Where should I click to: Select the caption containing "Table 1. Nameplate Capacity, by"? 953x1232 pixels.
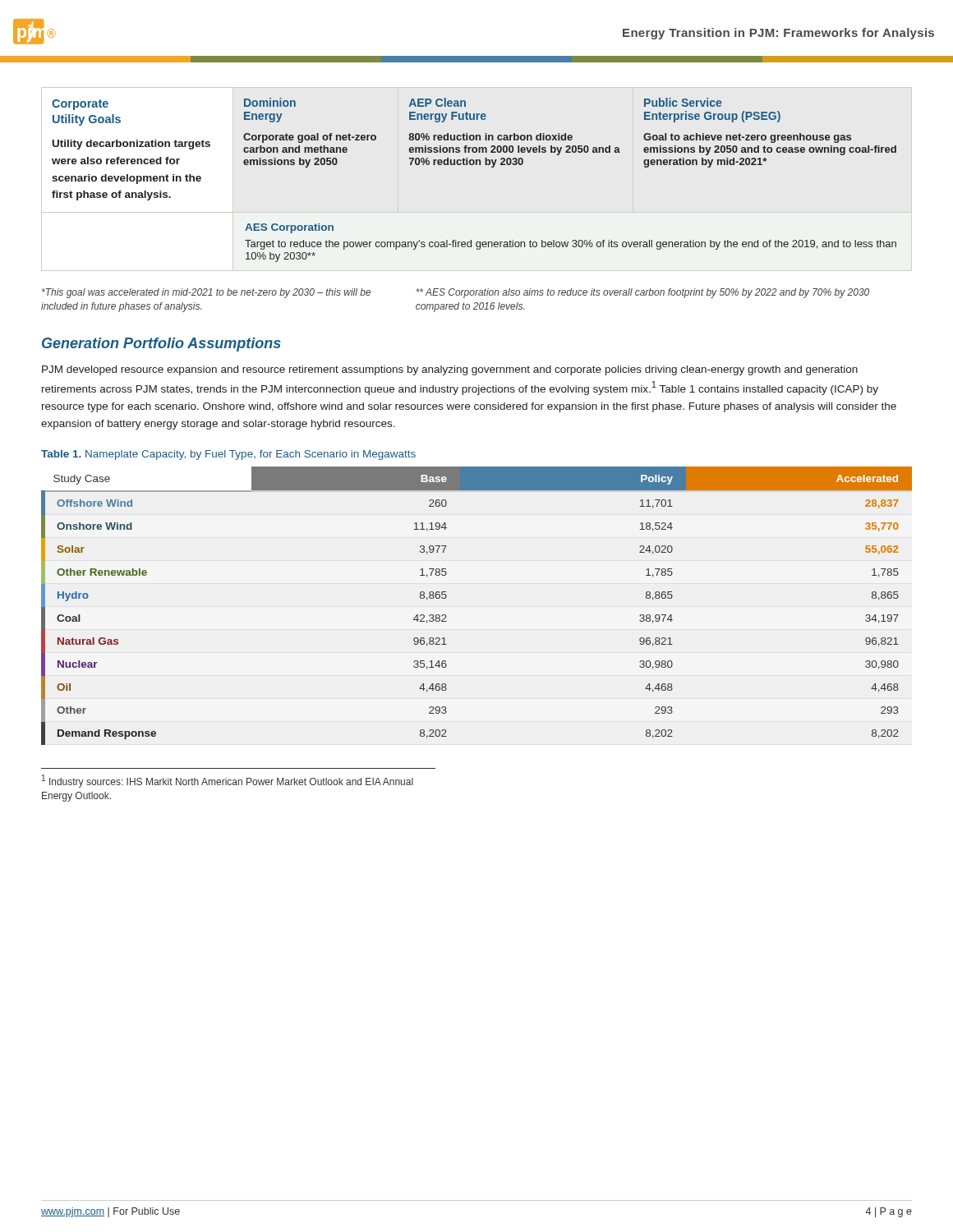[x=228, y=454]
